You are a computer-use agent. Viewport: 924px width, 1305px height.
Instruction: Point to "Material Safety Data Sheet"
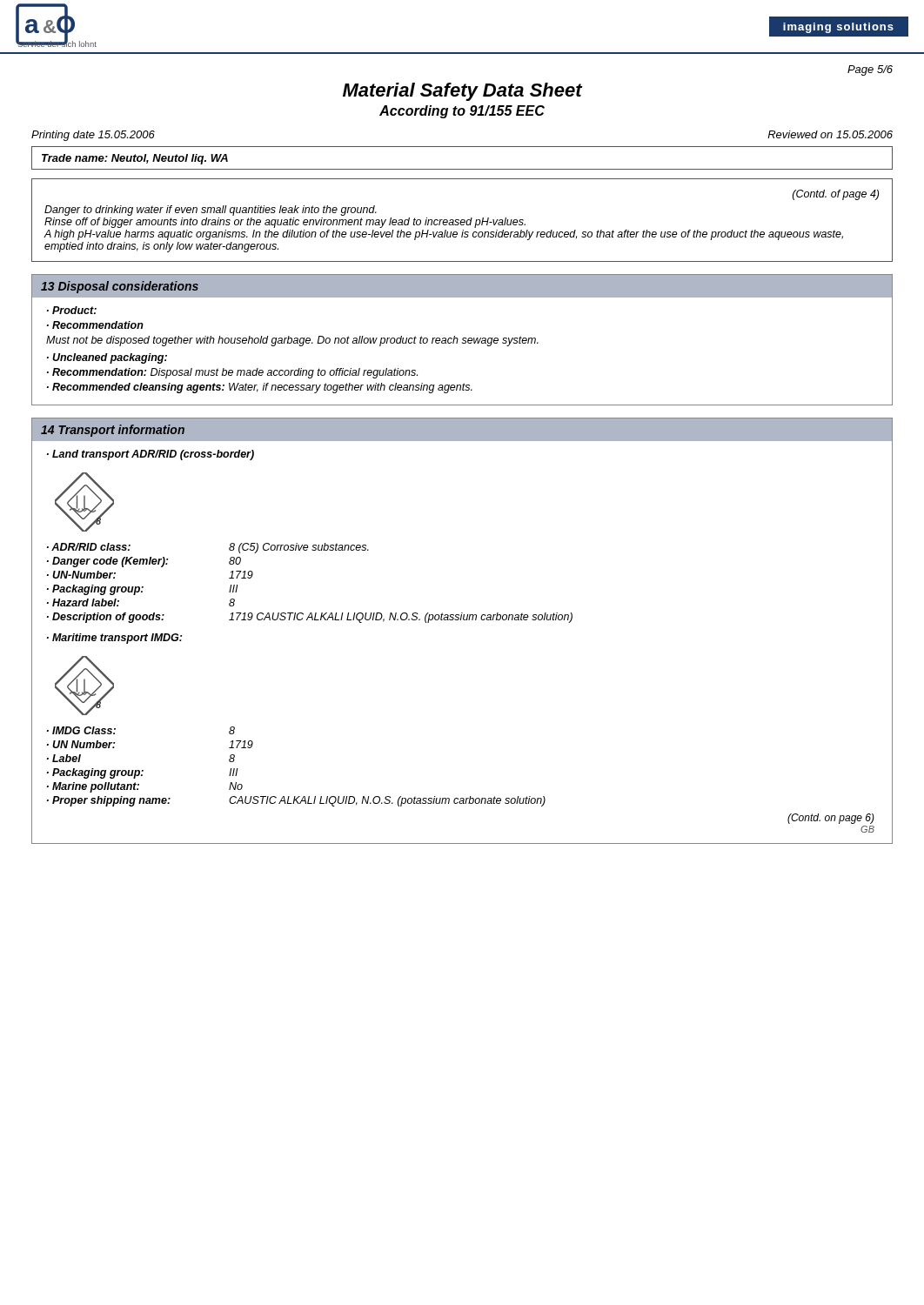pyautogui.click(x=462, y=90)
